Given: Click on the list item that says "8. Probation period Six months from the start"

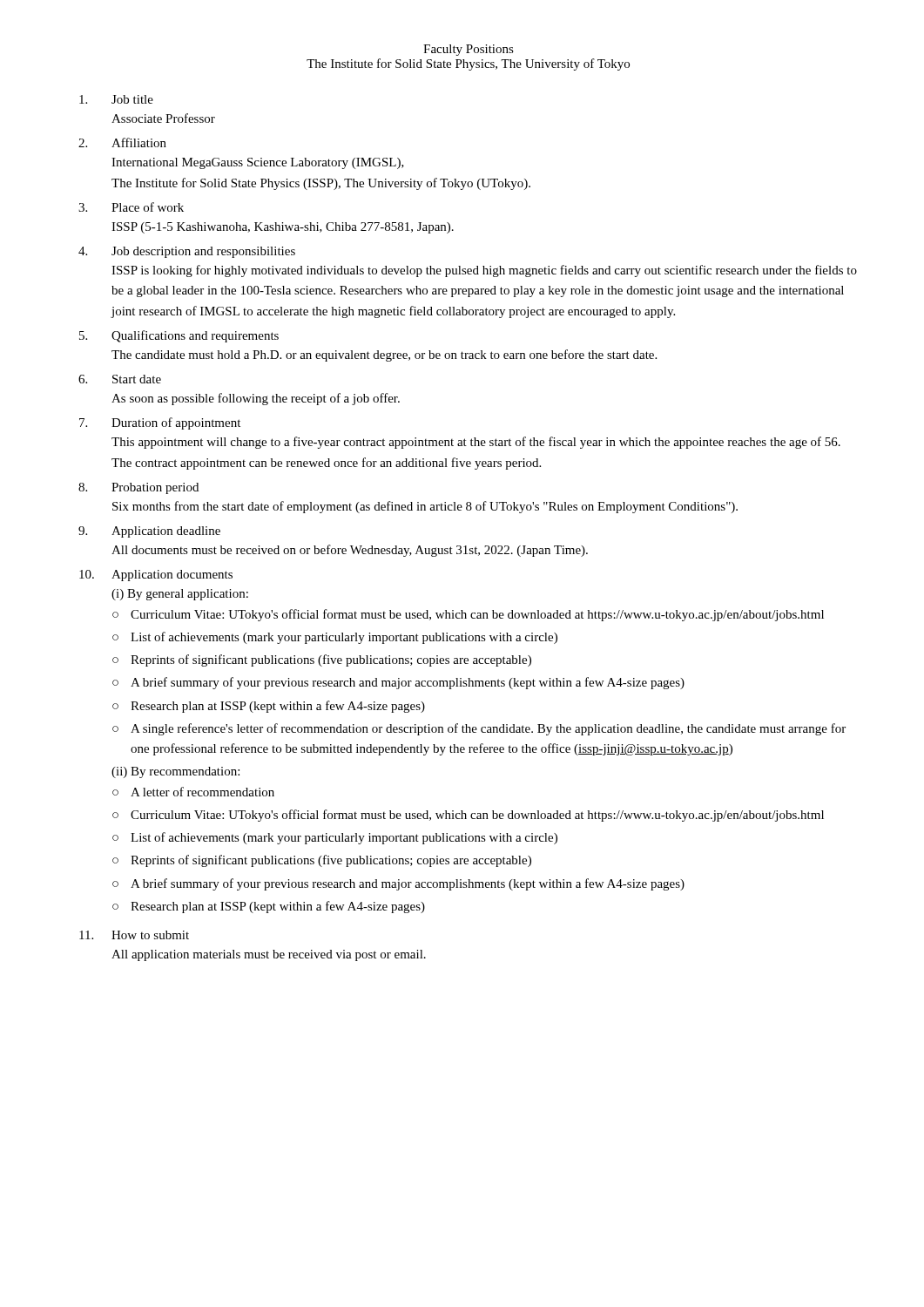Looking at the screenshot, I should (x=469, y=498).
